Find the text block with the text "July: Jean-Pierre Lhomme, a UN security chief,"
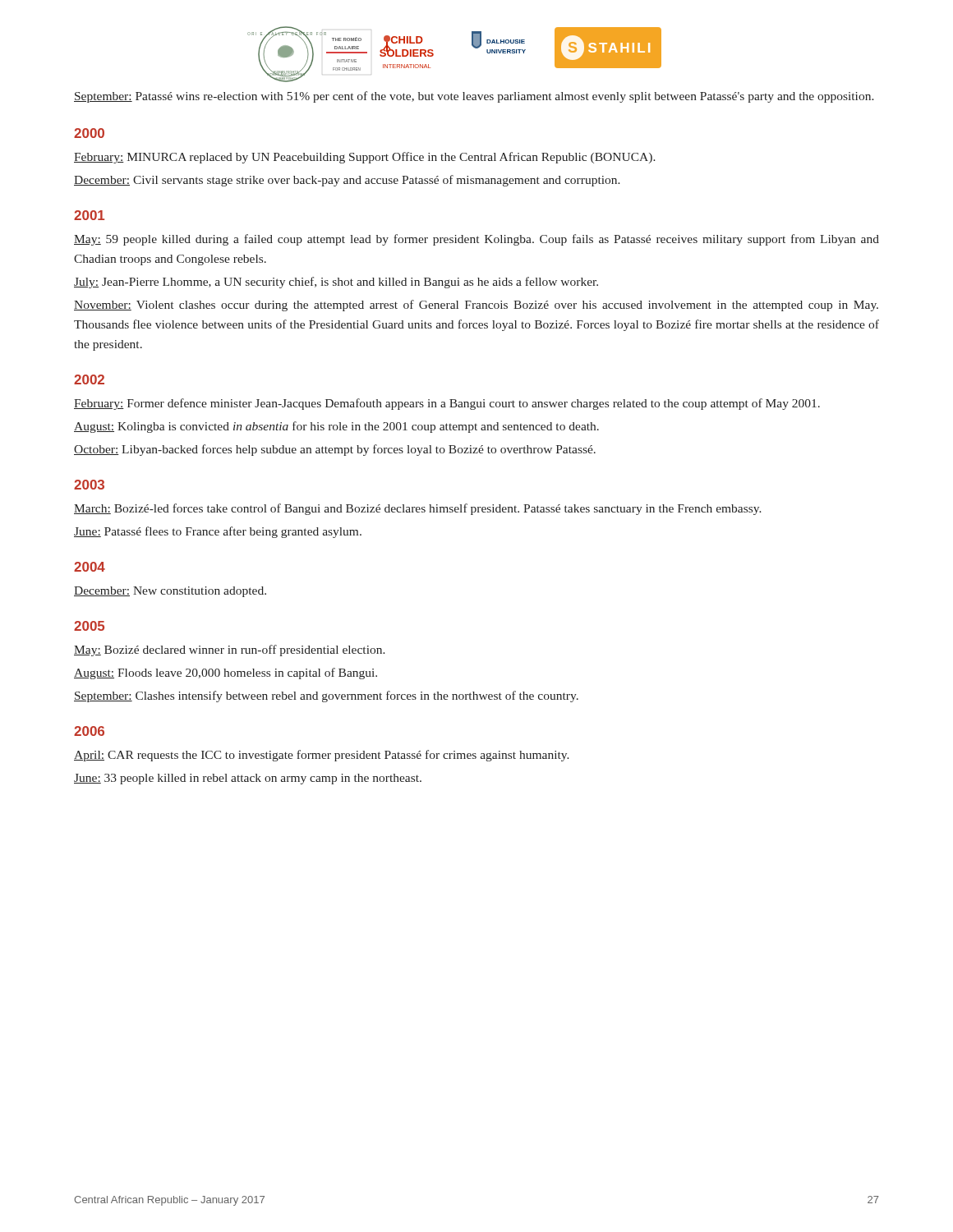Screen dimensions: 1232x953 click(x=337, y=281)
